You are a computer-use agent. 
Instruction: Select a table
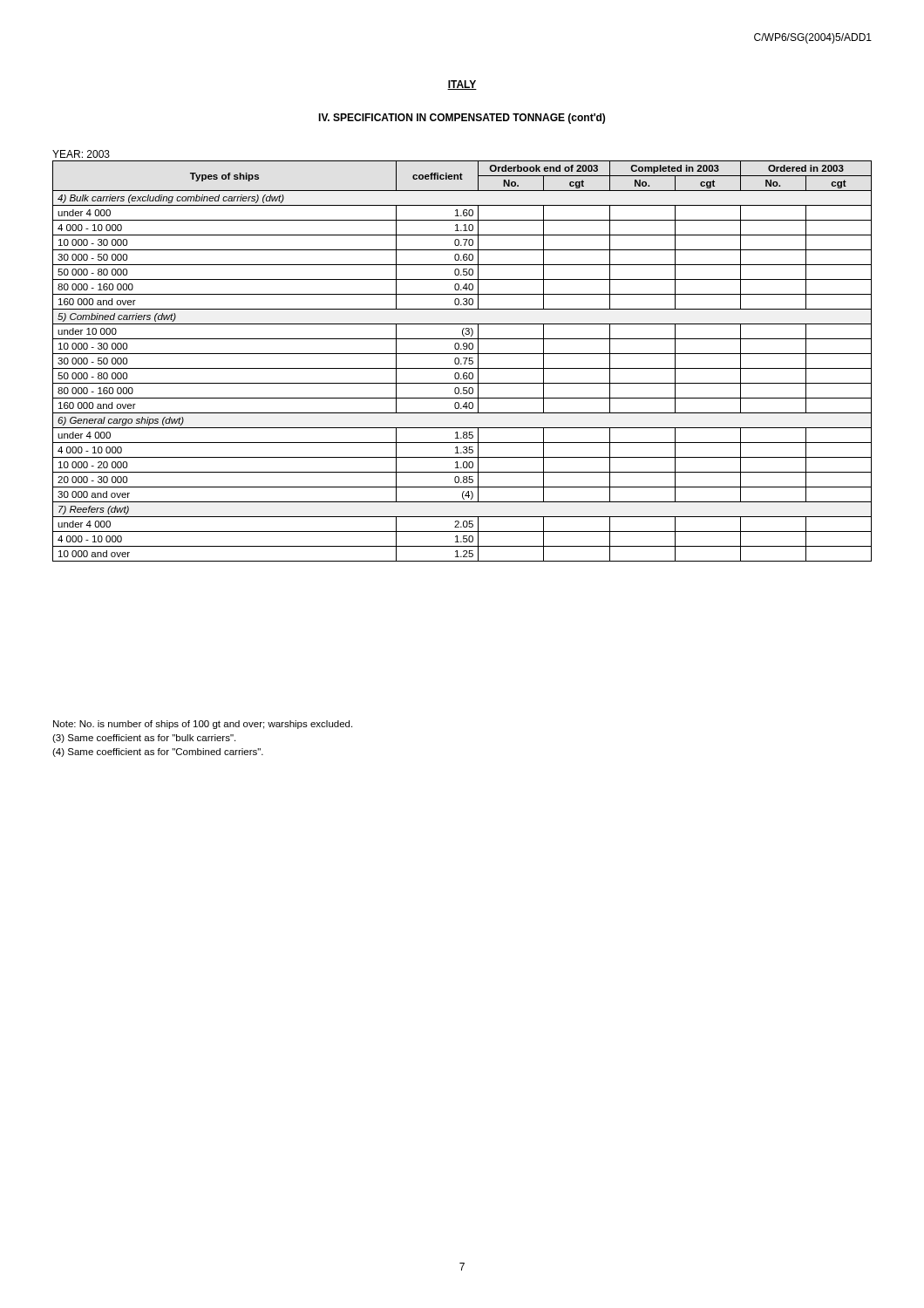tap(462, 361)
